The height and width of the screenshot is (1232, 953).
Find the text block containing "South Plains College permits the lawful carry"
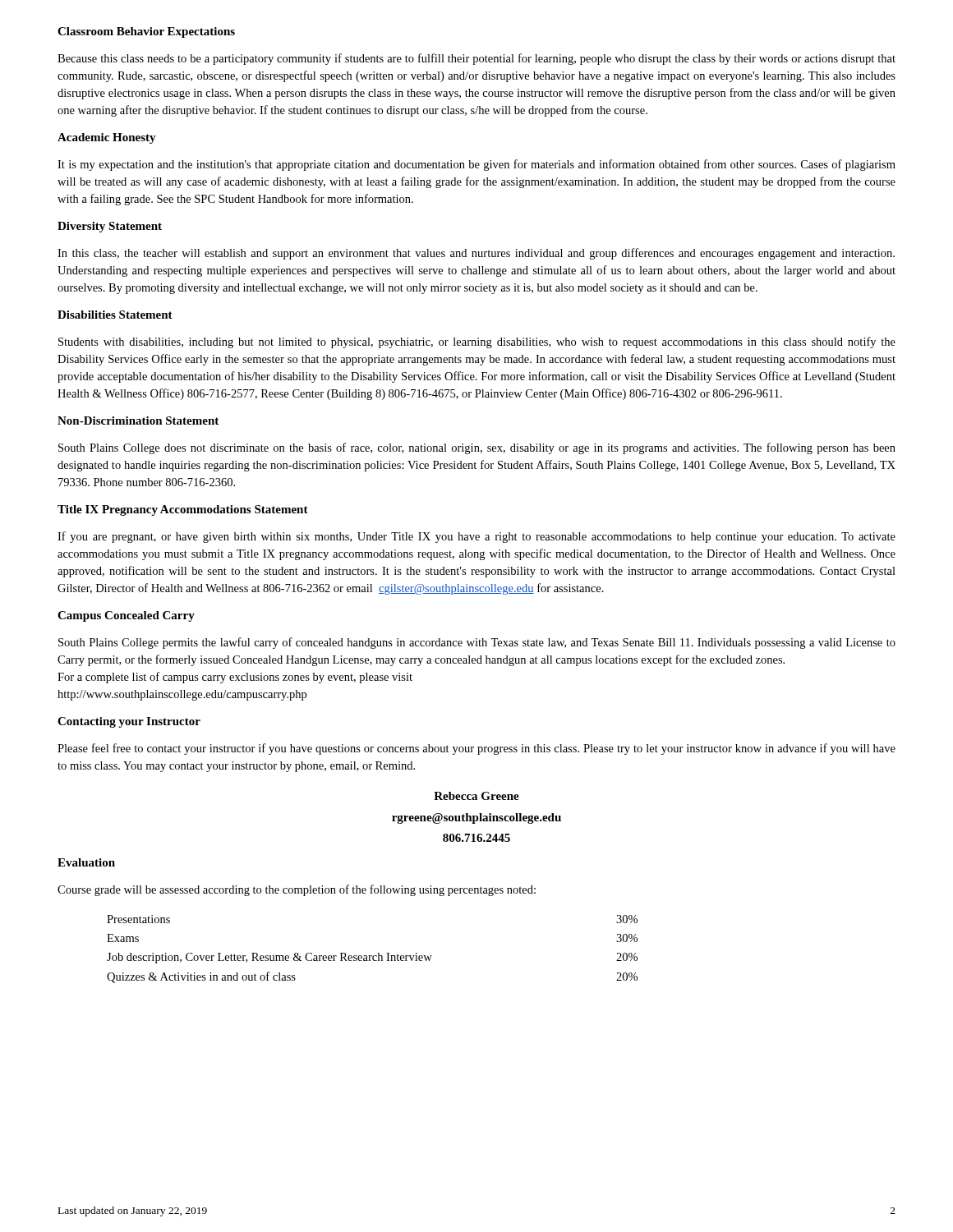click(476, 669)
